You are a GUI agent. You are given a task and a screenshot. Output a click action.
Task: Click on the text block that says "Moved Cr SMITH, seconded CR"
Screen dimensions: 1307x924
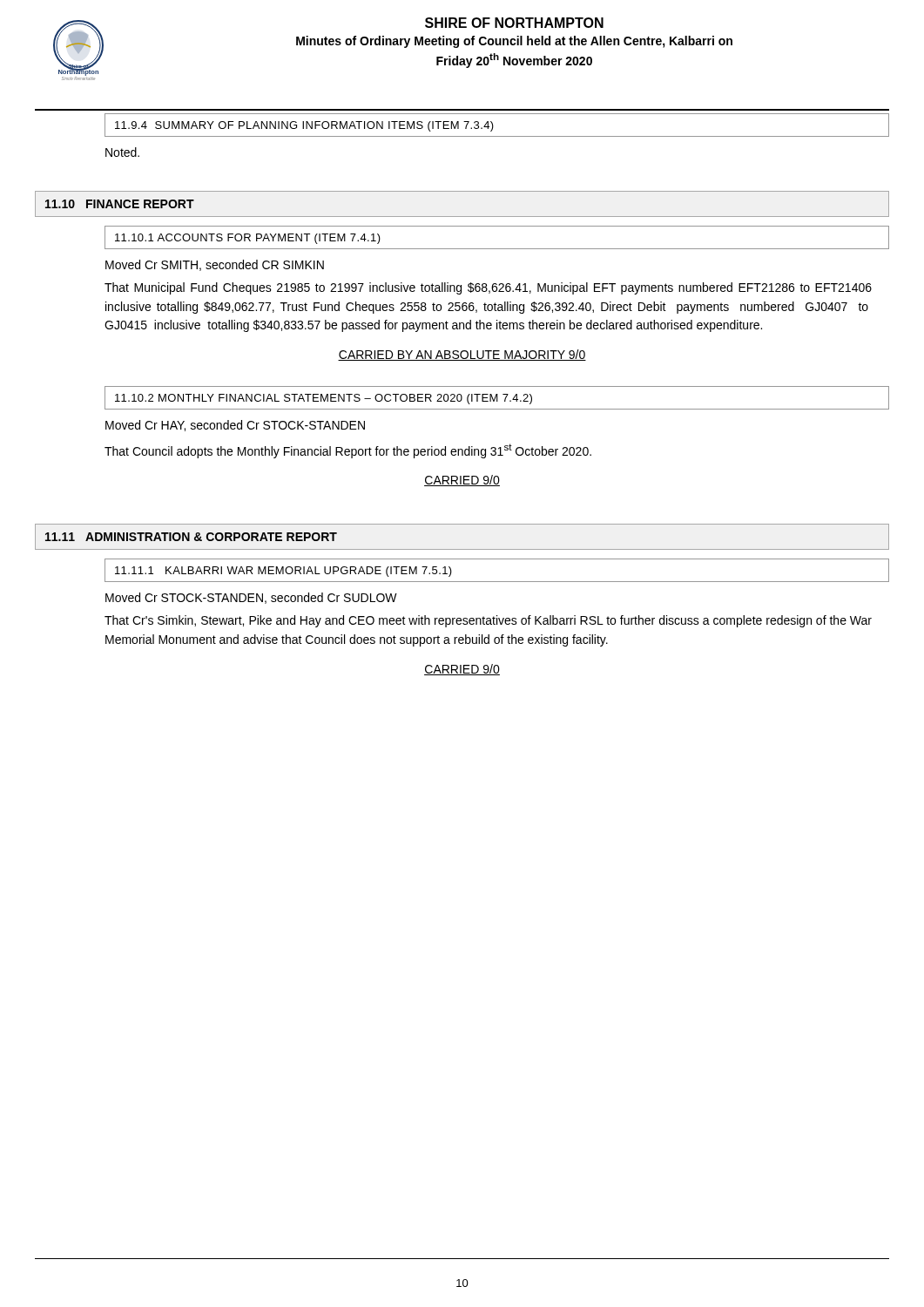[x=215, y=265]
